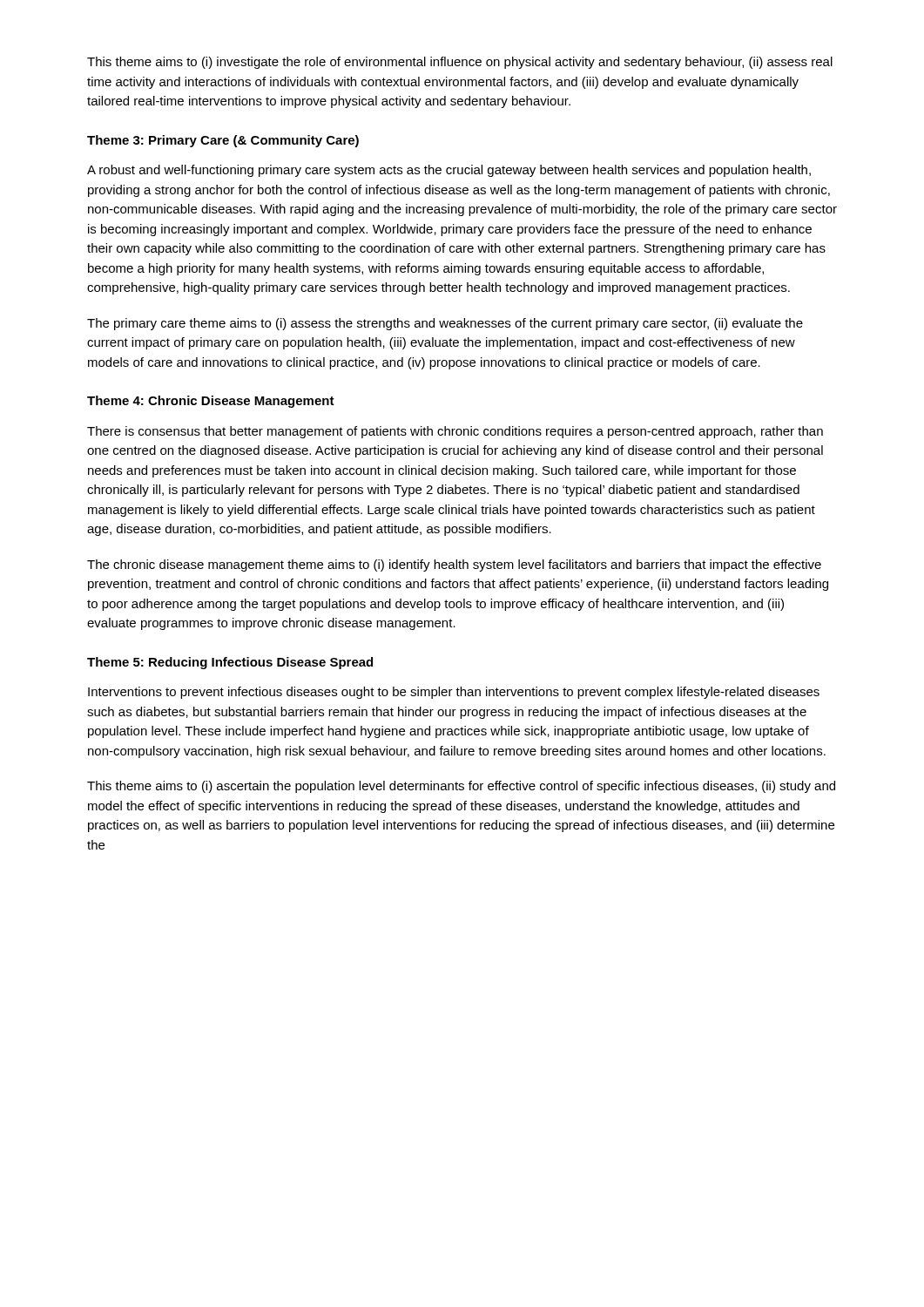Find the text block containing "Interventions to prevent infectious diseases"
Viewport: 924px width, 1307px height.
click(457, 721)
